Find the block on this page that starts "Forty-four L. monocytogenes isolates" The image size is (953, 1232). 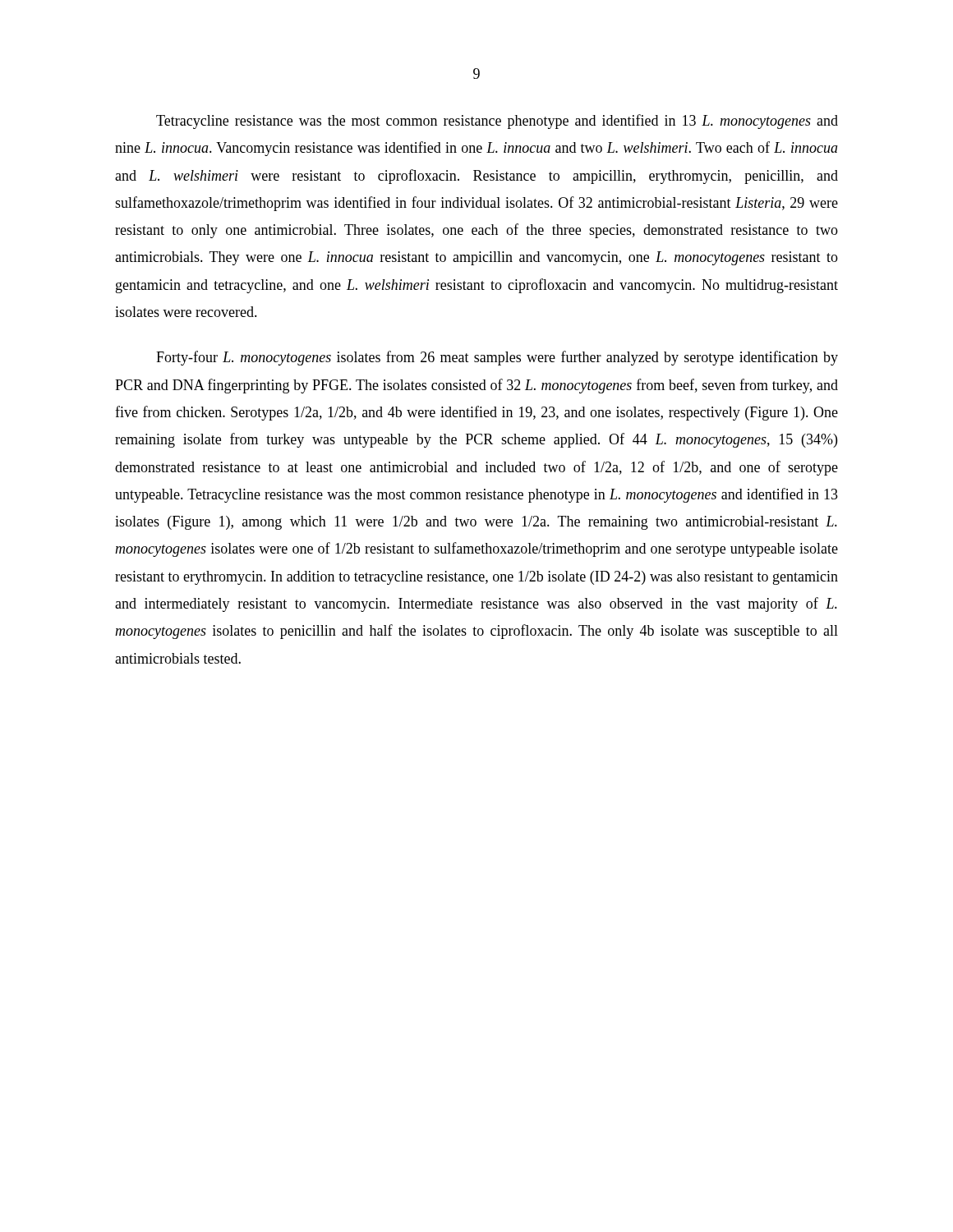[476, 509]
